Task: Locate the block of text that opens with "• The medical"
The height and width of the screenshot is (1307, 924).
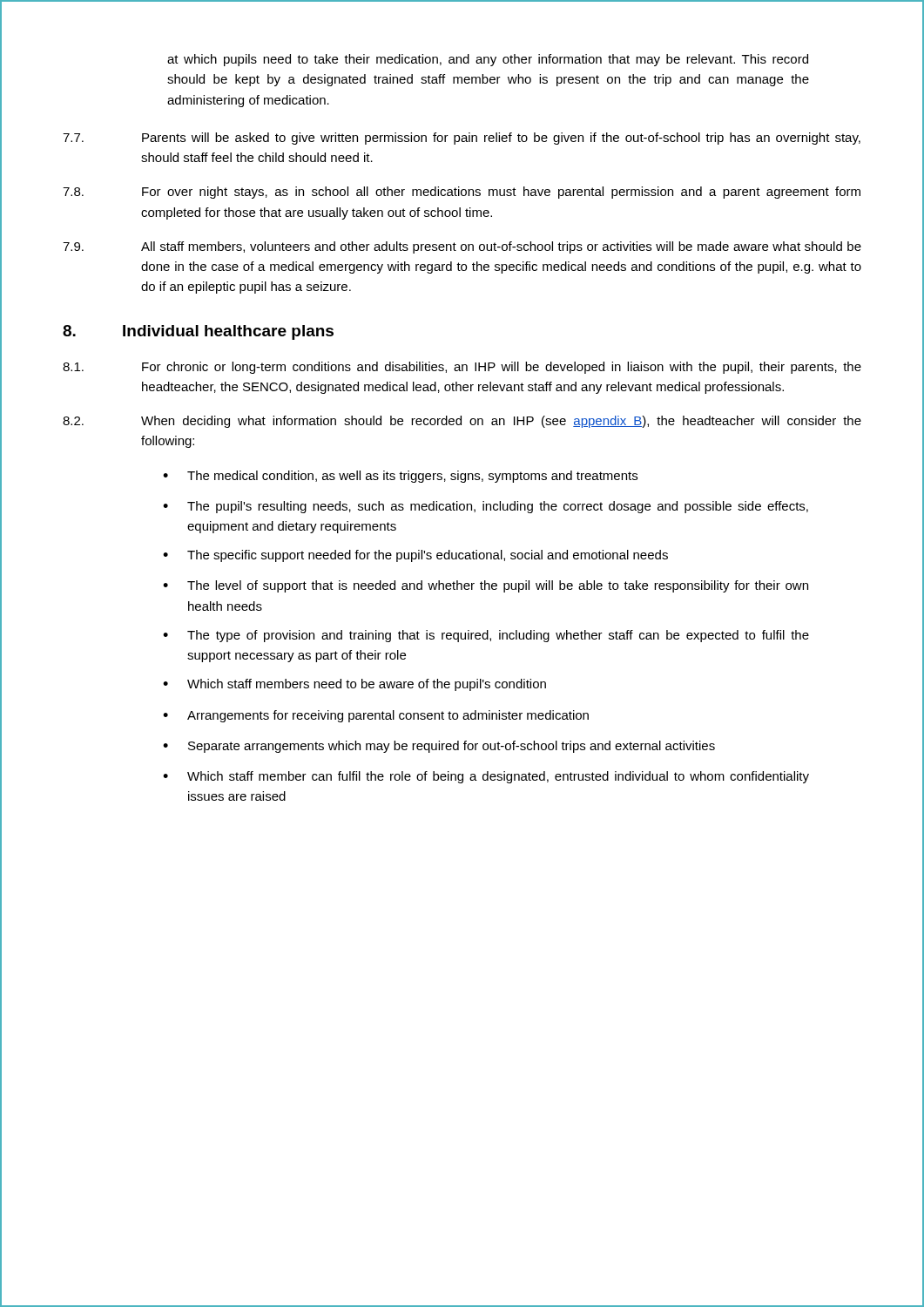Action: click(x=486, y=476)
